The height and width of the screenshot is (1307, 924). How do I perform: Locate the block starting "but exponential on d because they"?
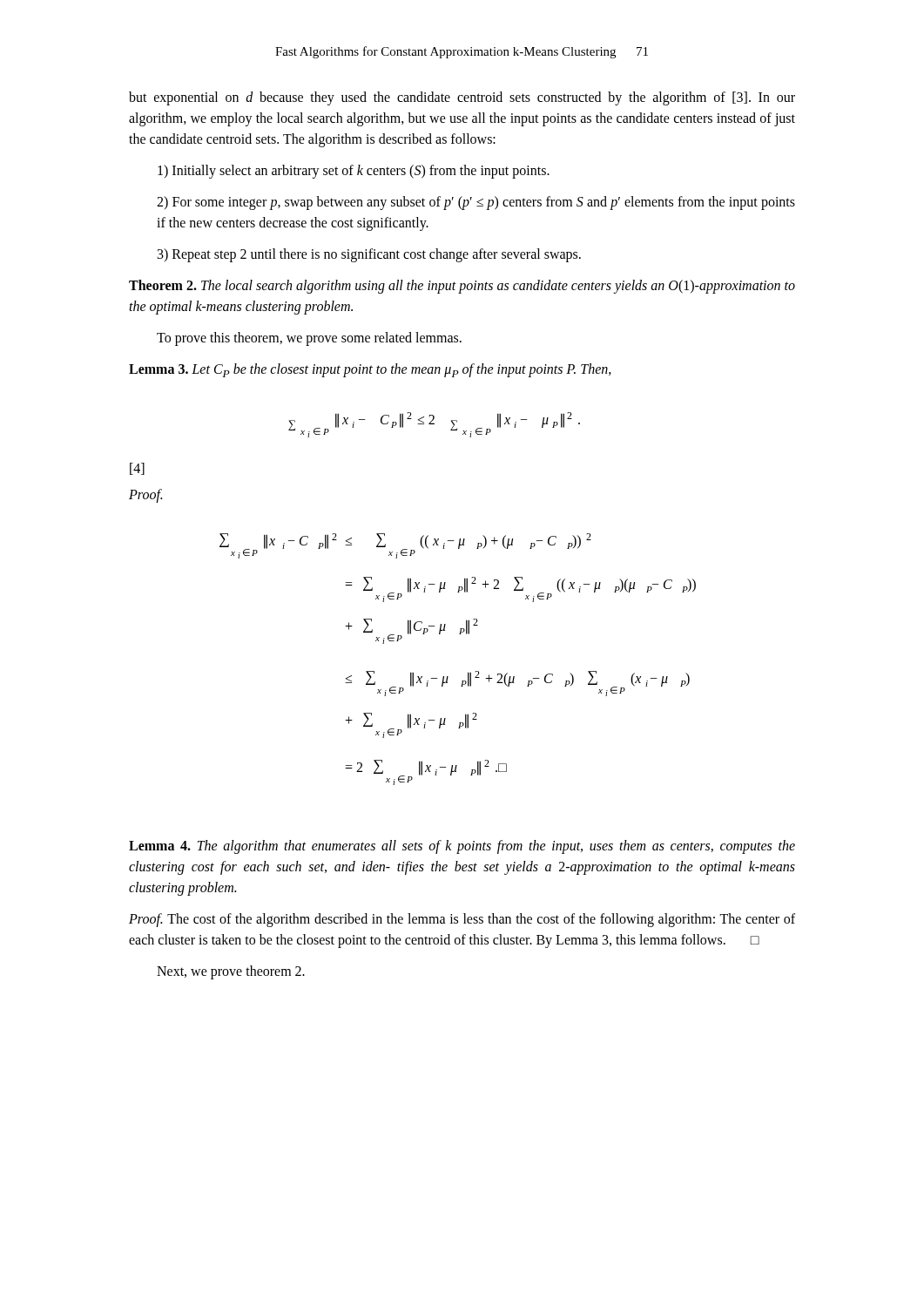pos(462,119)
